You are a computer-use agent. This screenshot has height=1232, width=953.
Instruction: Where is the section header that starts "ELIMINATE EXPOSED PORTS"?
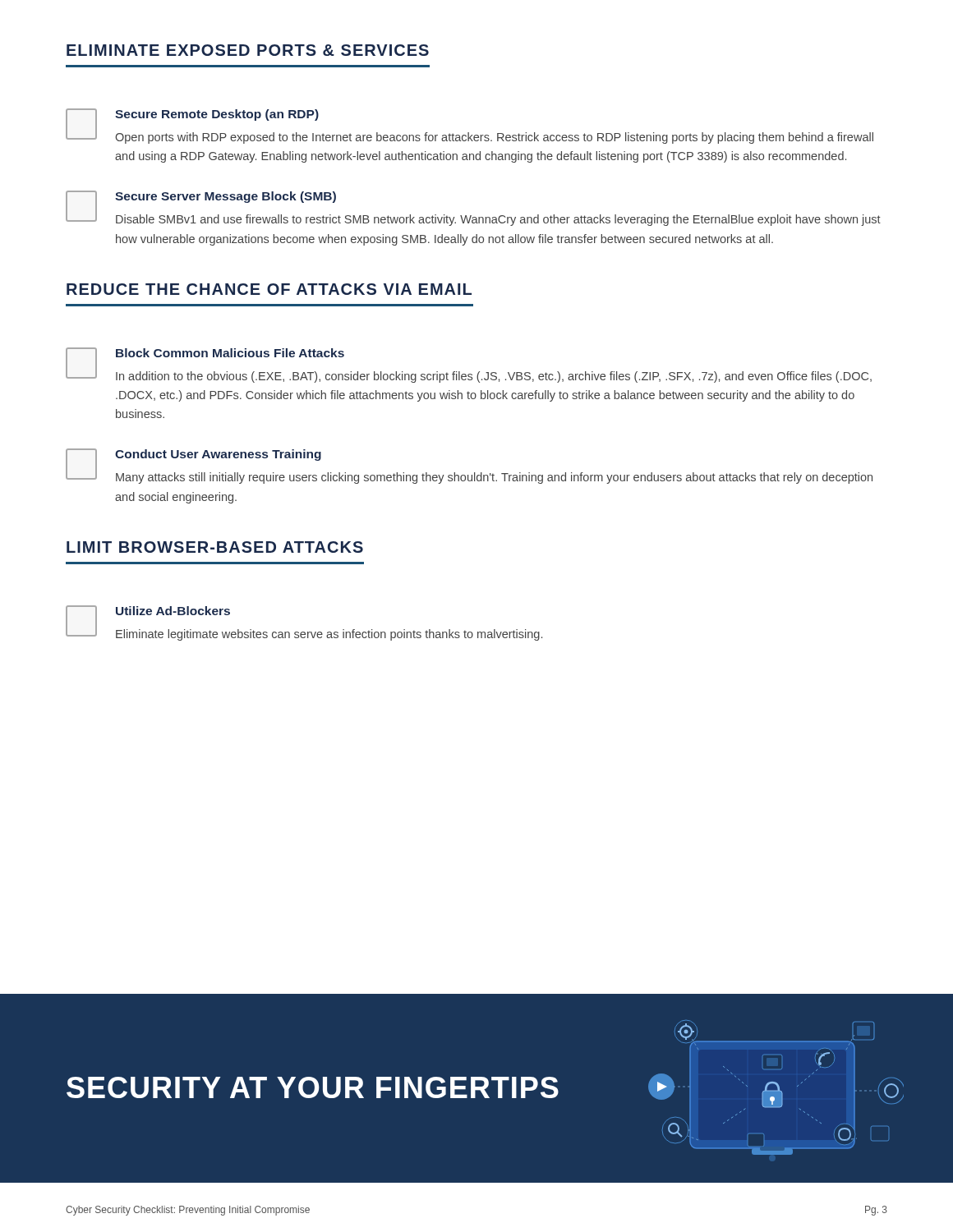click(x=248, y=54)
